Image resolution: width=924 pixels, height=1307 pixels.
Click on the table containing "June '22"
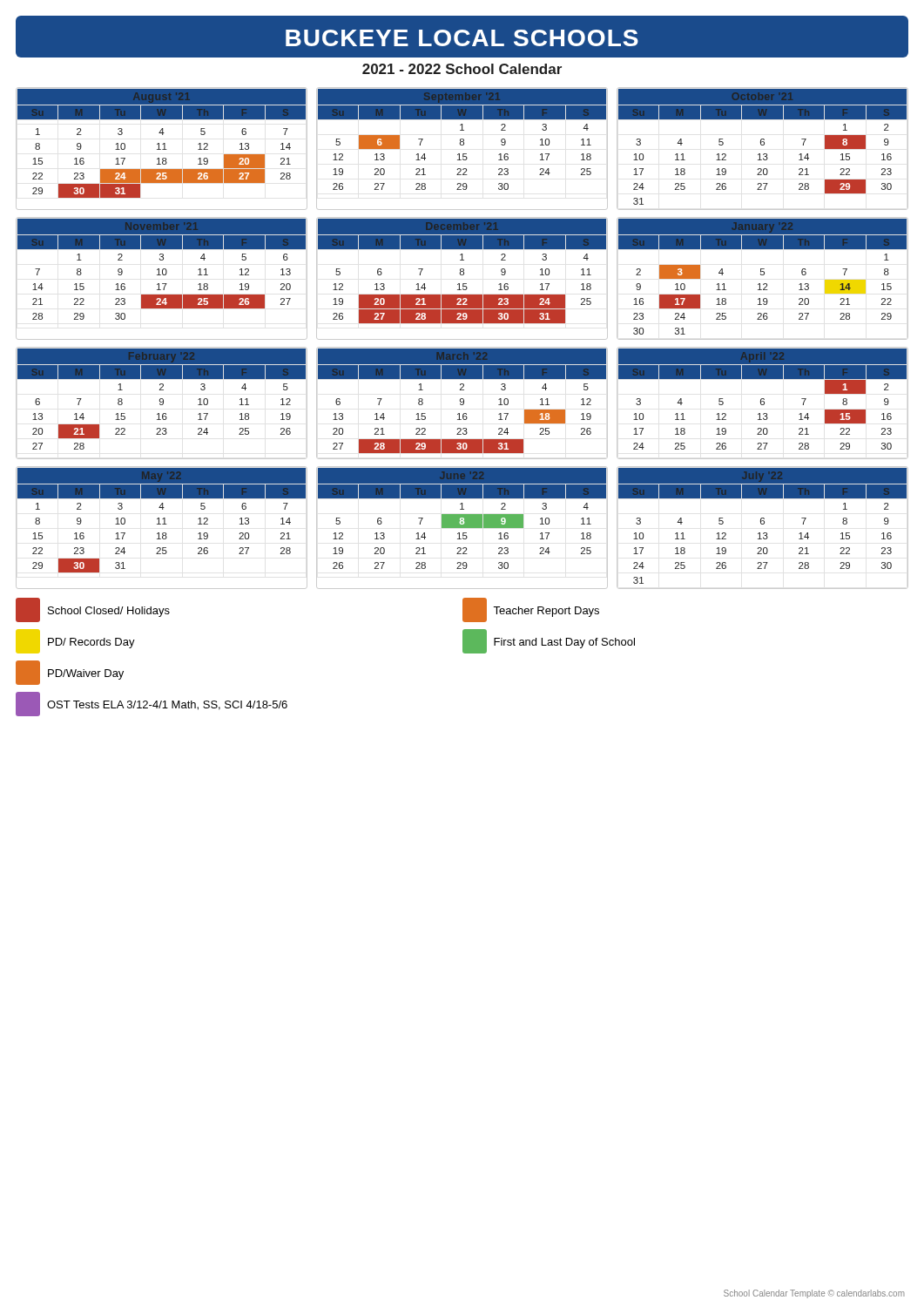pos(462,528)
